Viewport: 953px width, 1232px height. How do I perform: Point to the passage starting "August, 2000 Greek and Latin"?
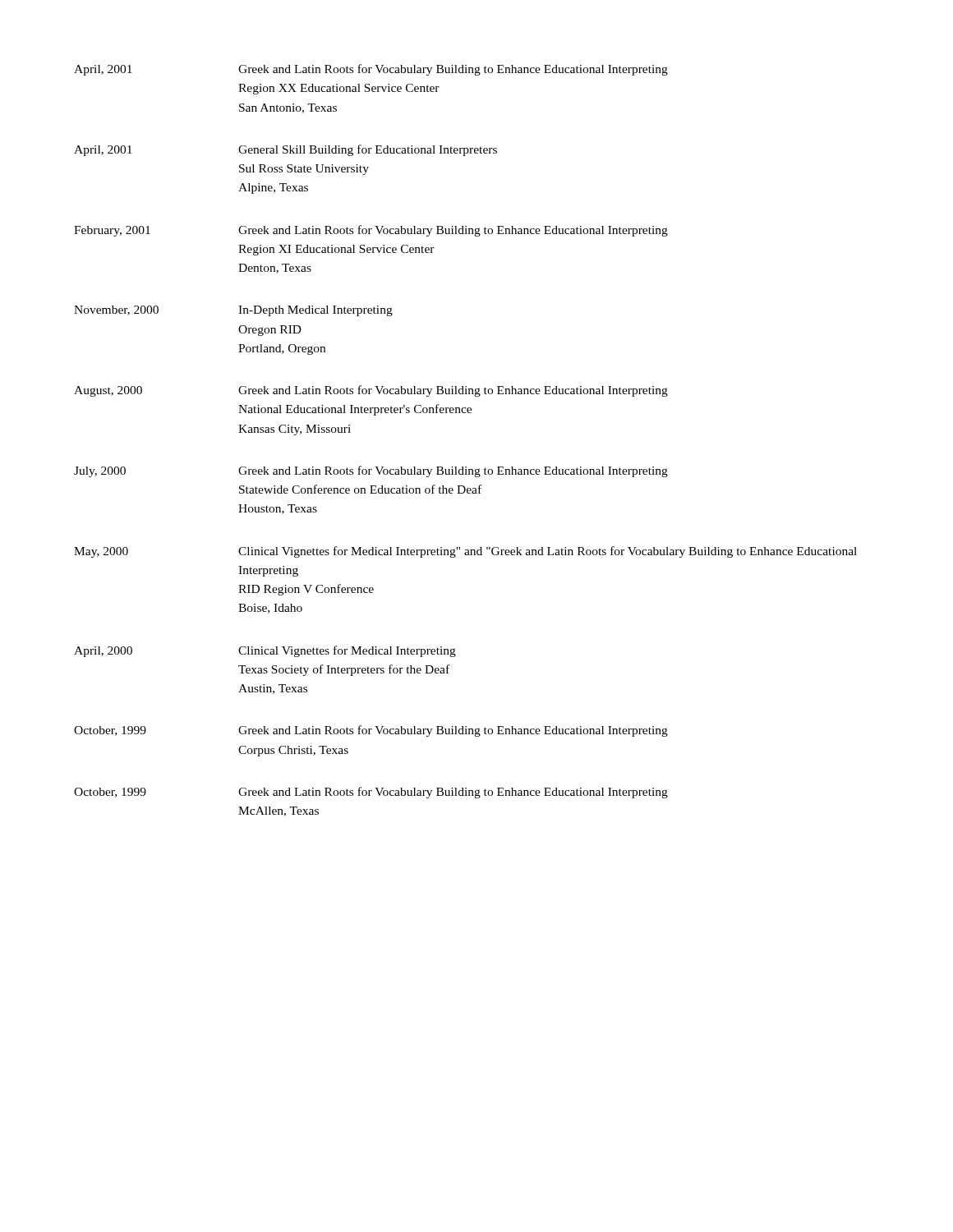point(476,409)
